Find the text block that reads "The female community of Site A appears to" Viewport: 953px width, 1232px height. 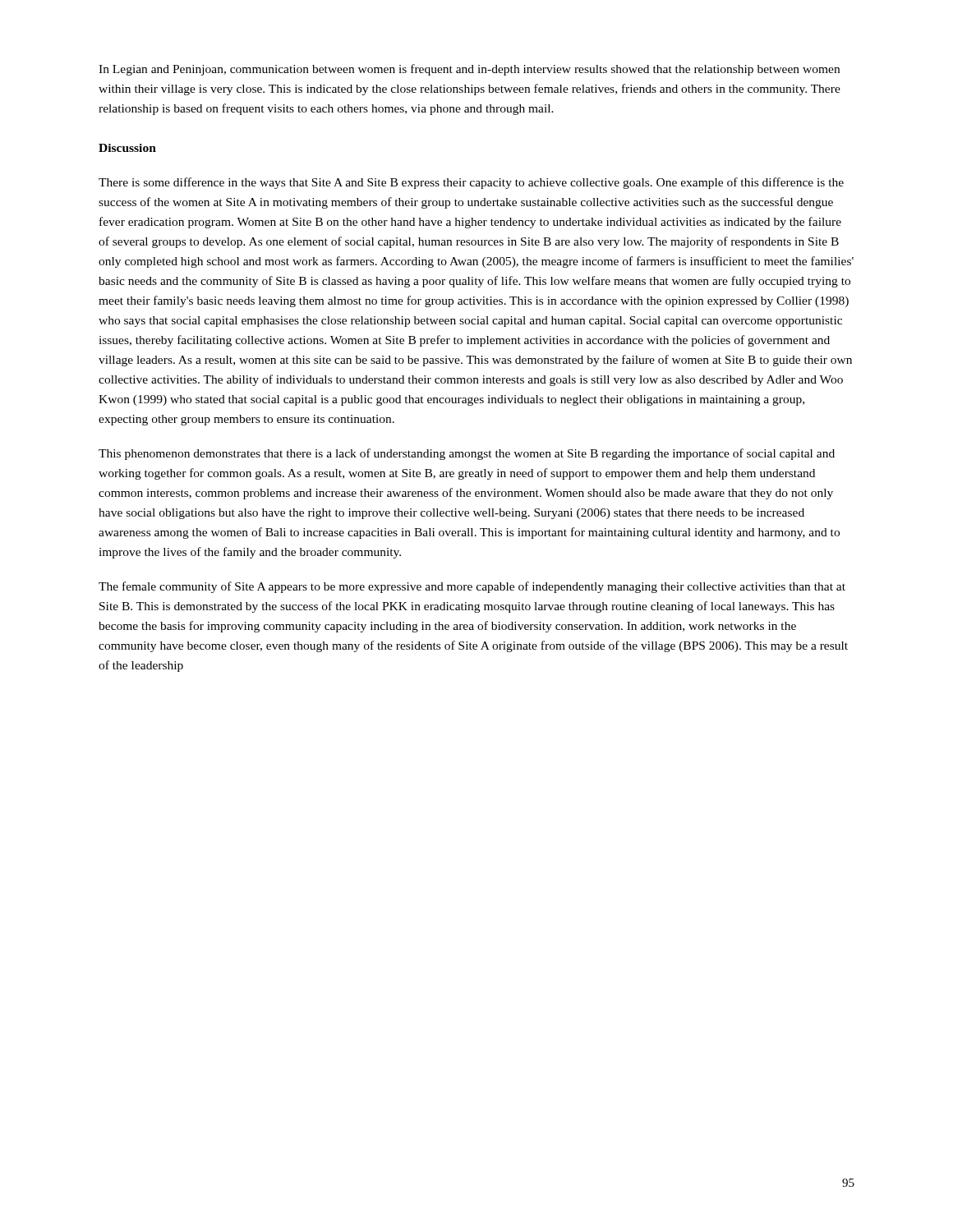point(473,626)
